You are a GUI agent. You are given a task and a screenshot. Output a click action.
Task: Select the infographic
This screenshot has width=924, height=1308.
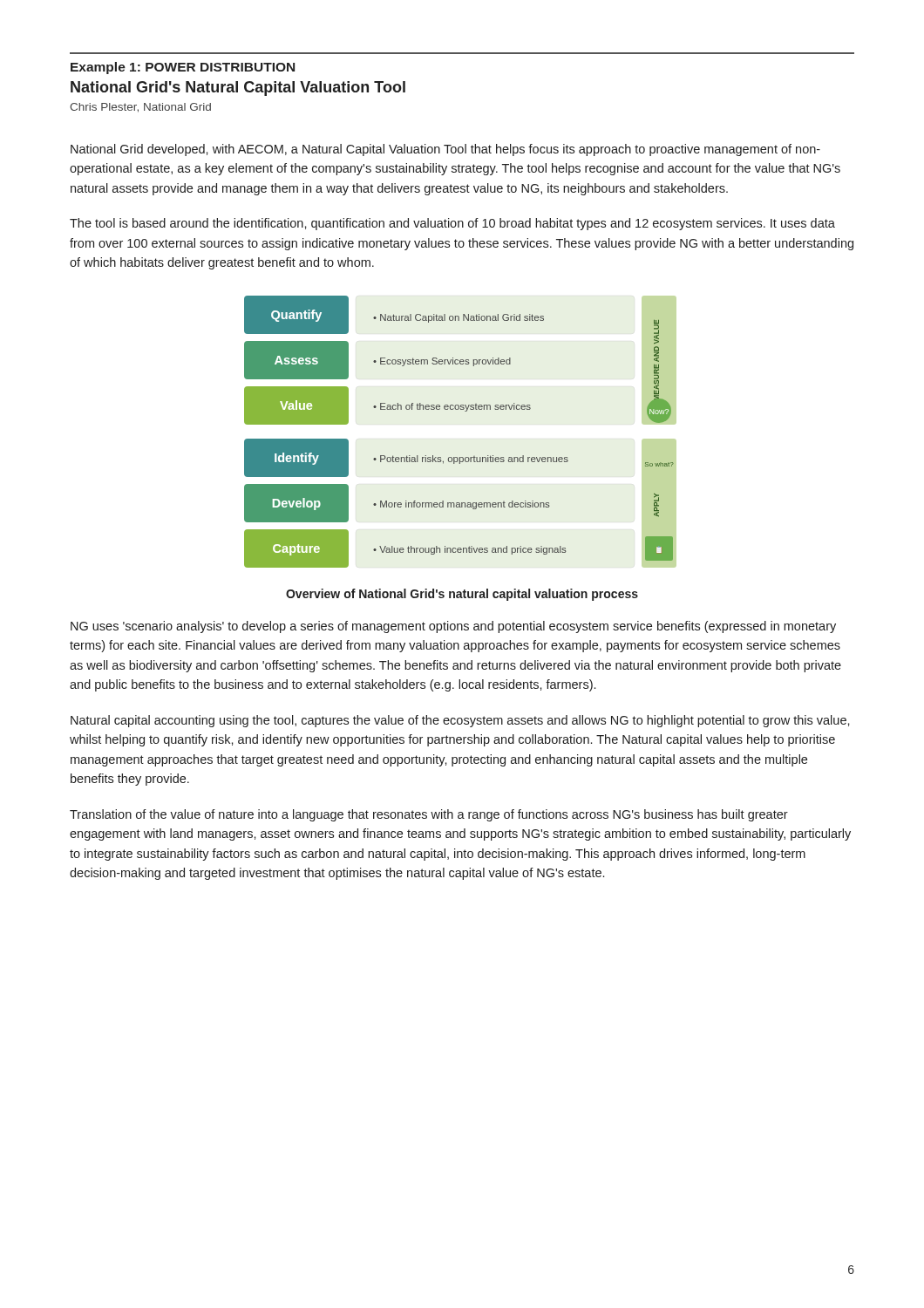(462, 436)
